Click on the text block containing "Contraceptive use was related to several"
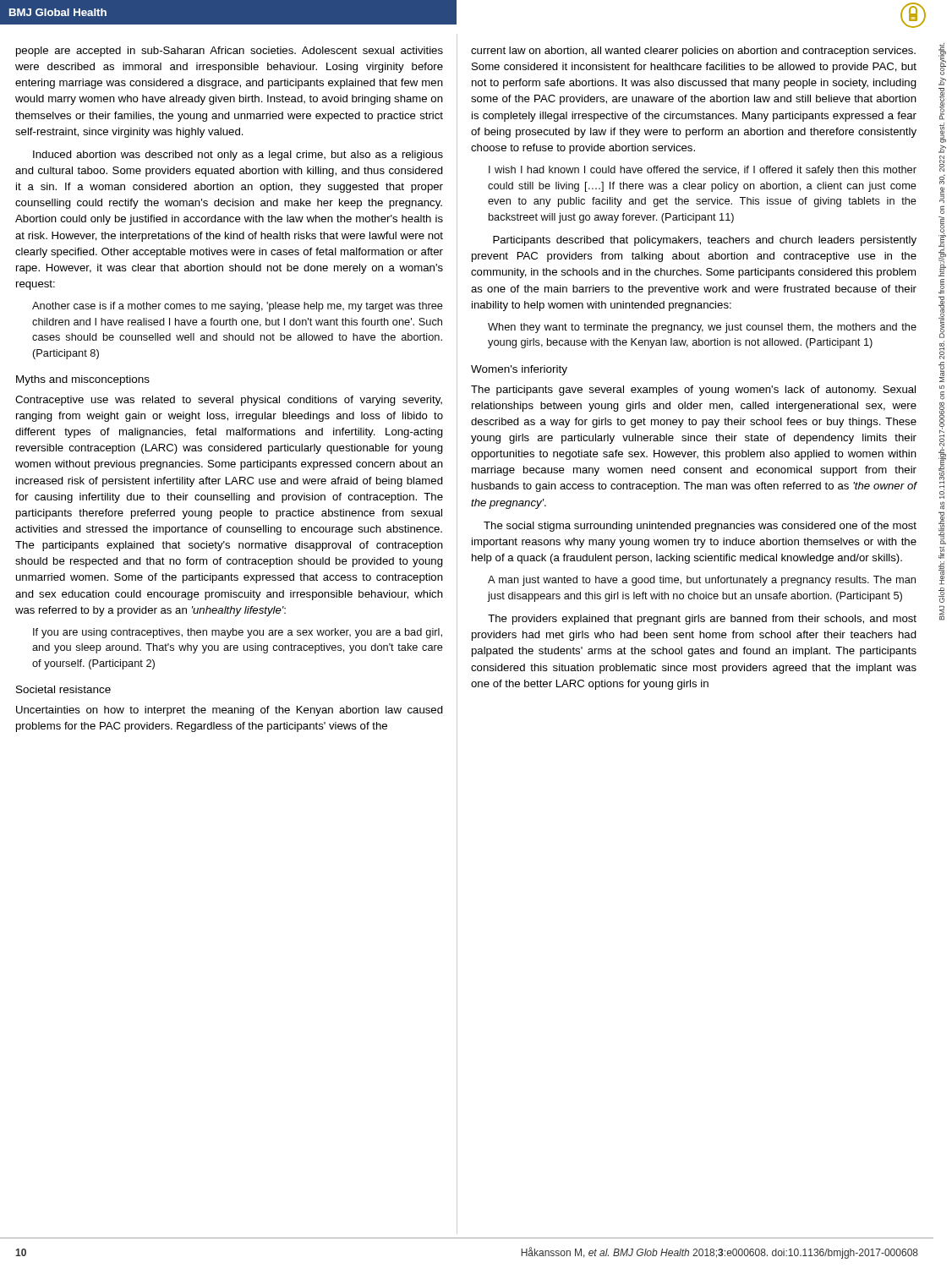The width and height of the screenshot is (952, 1268). pos(229,504)
